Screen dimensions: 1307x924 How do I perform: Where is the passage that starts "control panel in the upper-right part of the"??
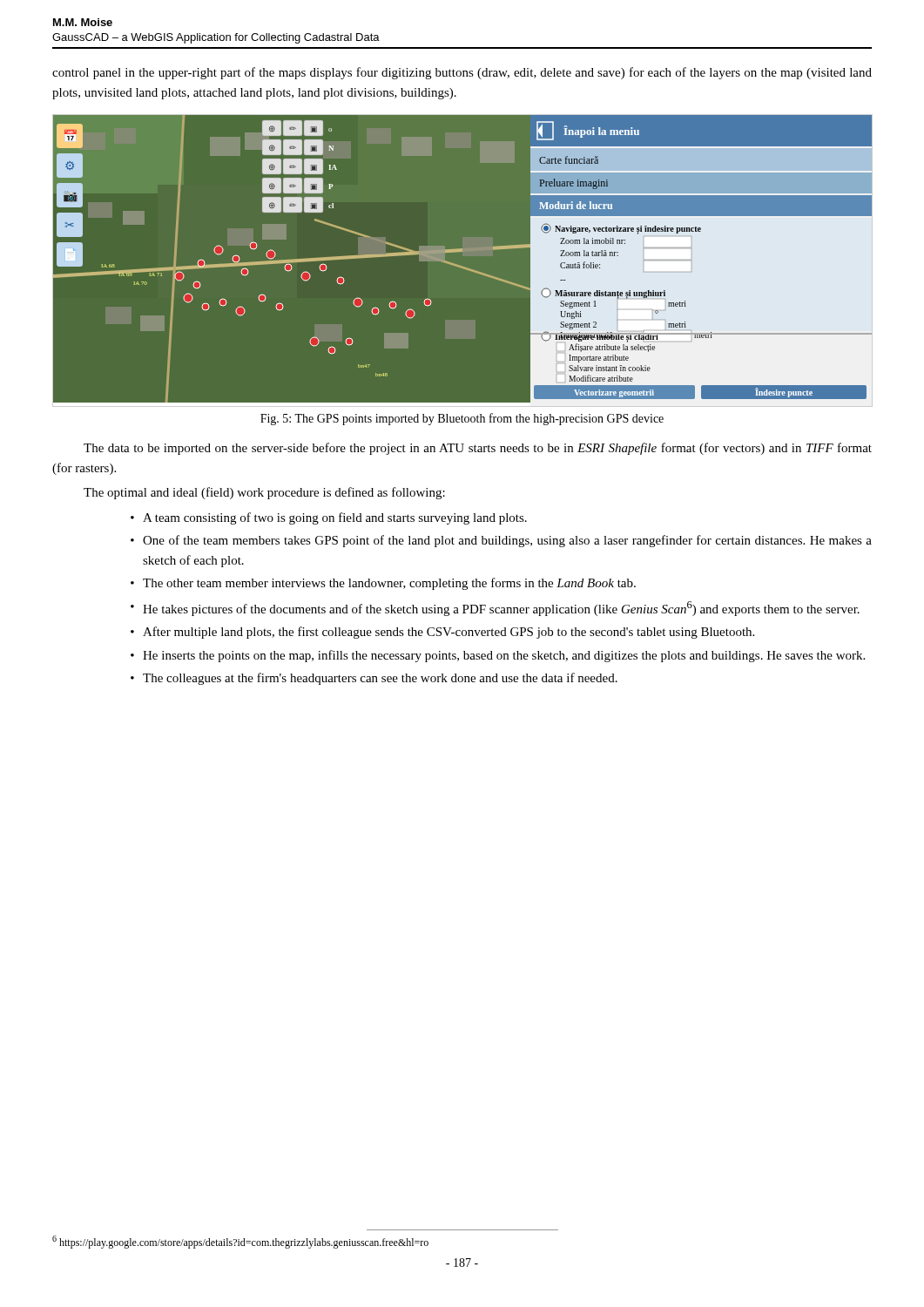tap(462, 82)
